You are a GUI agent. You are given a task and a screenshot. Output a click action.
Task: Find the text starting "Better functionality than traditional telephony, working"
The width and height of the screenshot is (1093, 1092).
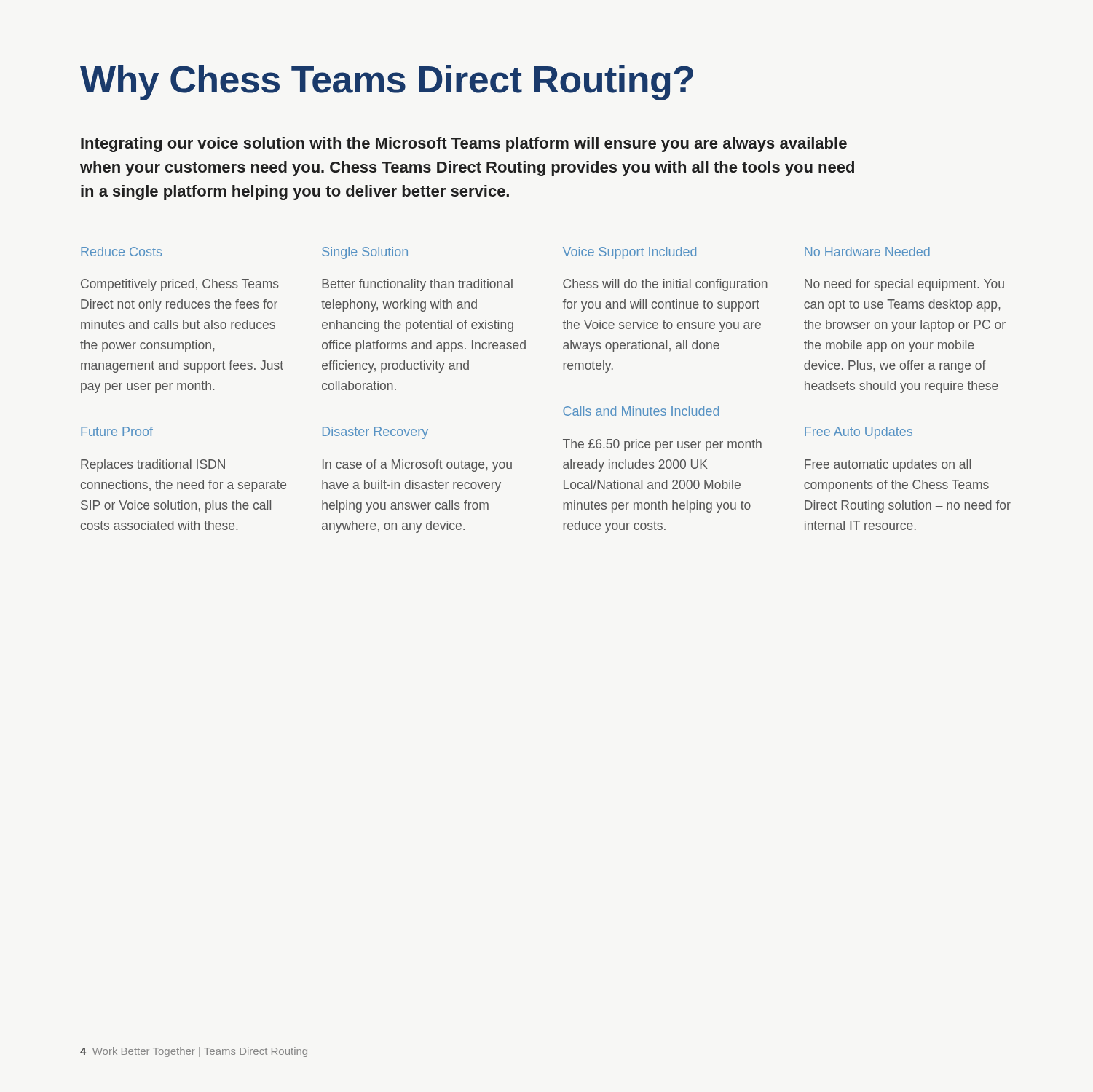coord(426,335)
